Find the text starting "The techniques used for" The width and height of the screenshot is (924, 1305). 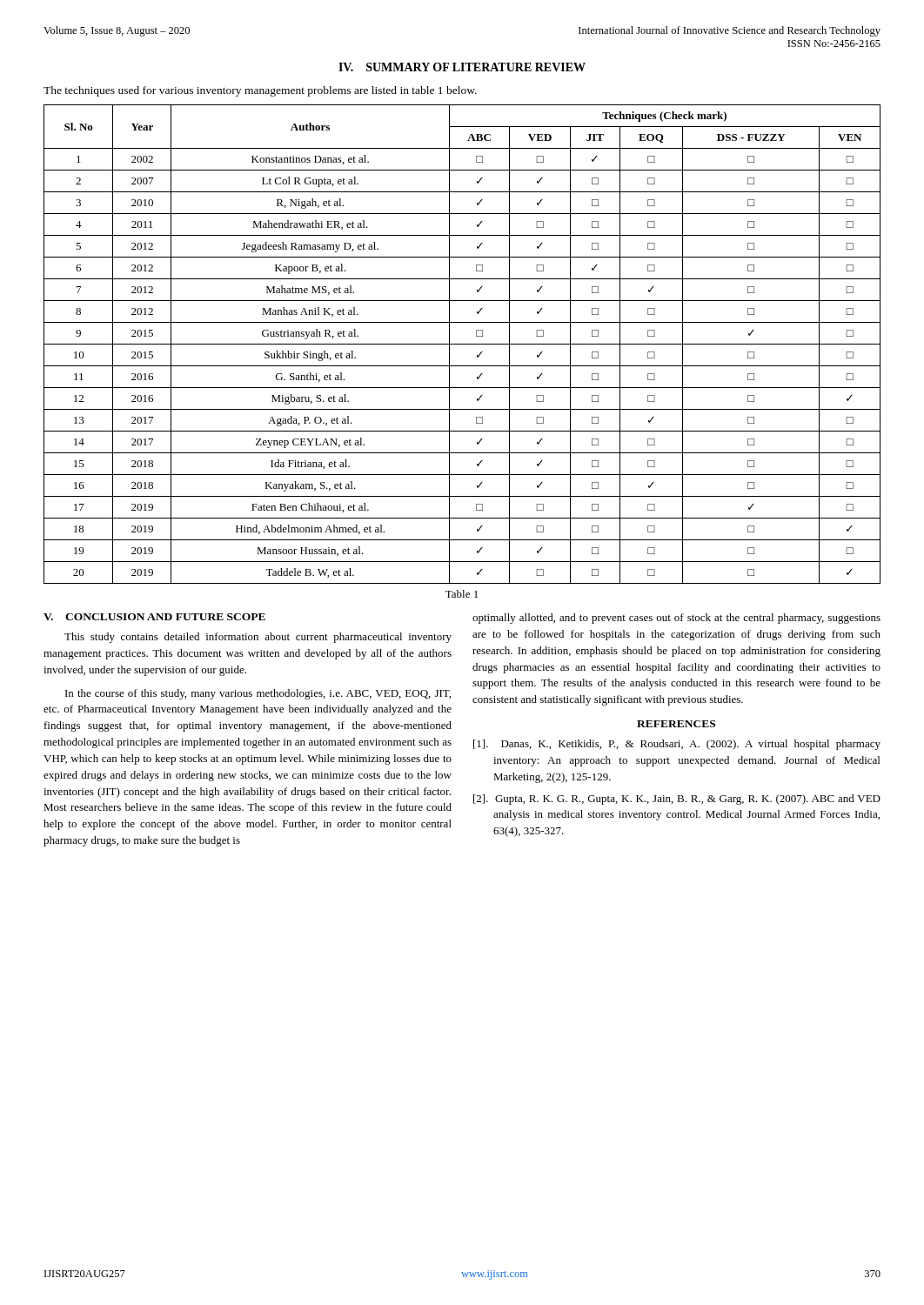point(260,90)
